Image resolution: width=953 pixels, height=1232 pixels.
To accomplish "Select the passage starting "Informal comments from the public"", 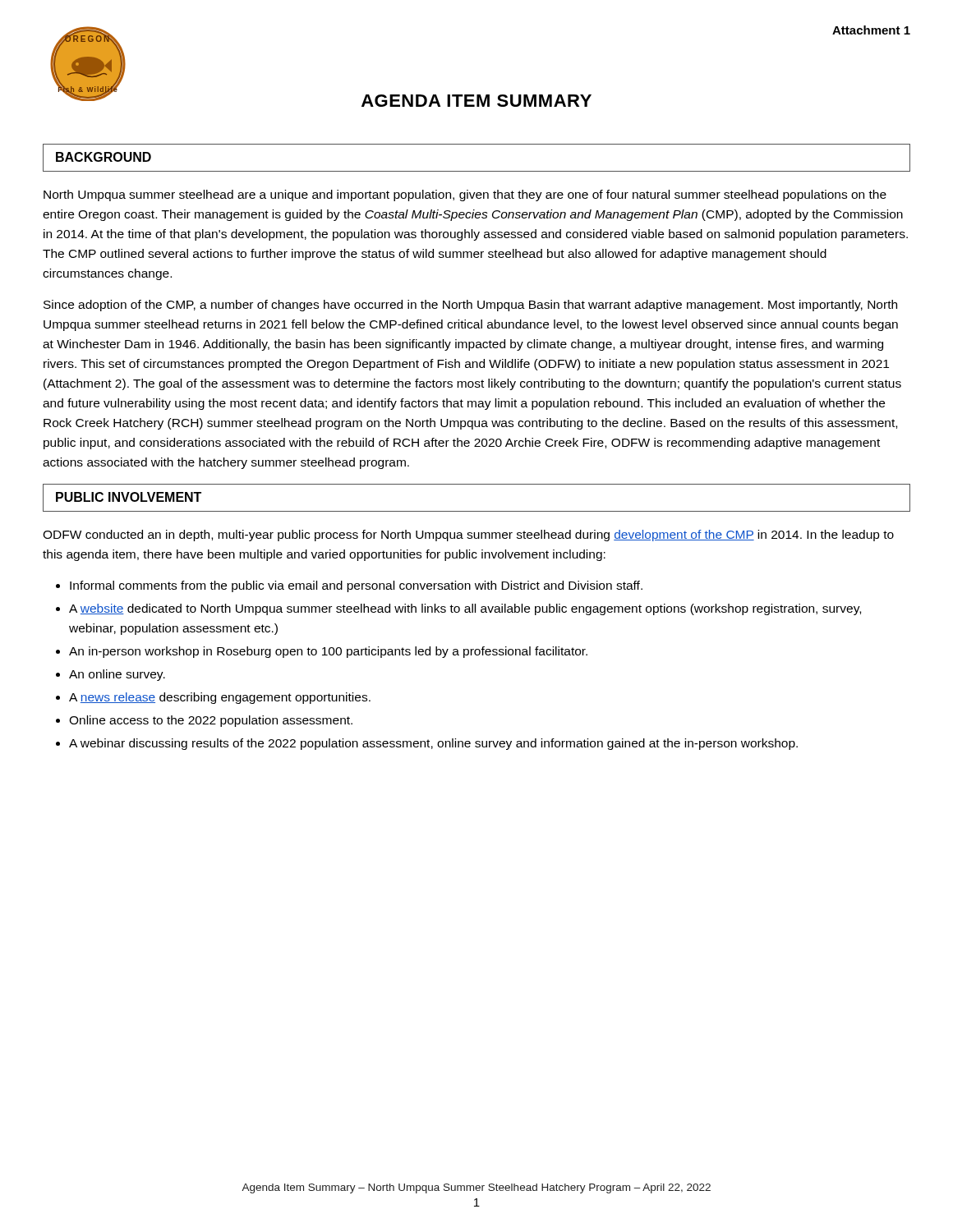I will (x=356, y=585).
